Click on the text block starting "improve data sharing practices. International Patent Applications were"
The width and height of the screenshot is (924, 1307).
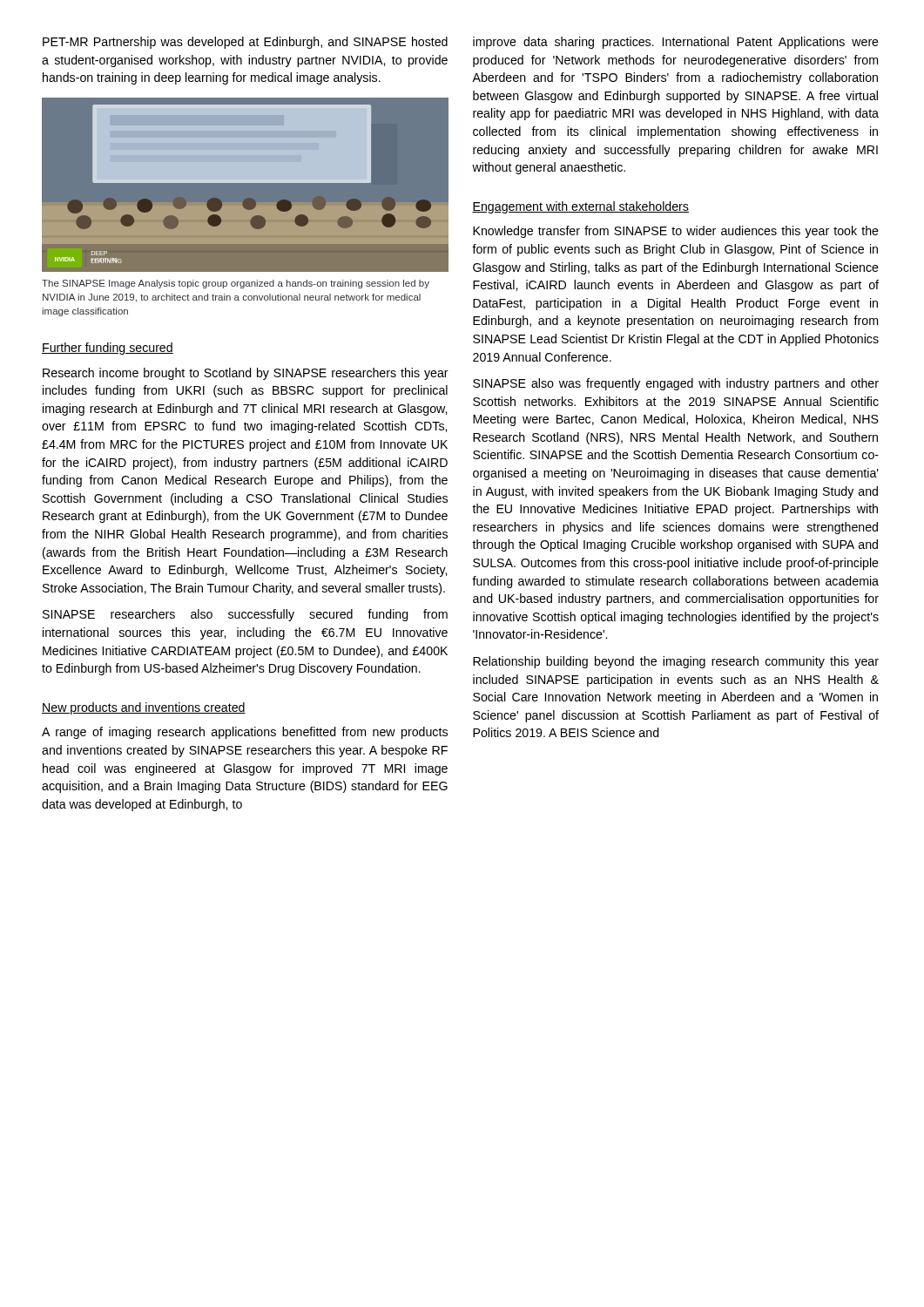tap(676, 105)
